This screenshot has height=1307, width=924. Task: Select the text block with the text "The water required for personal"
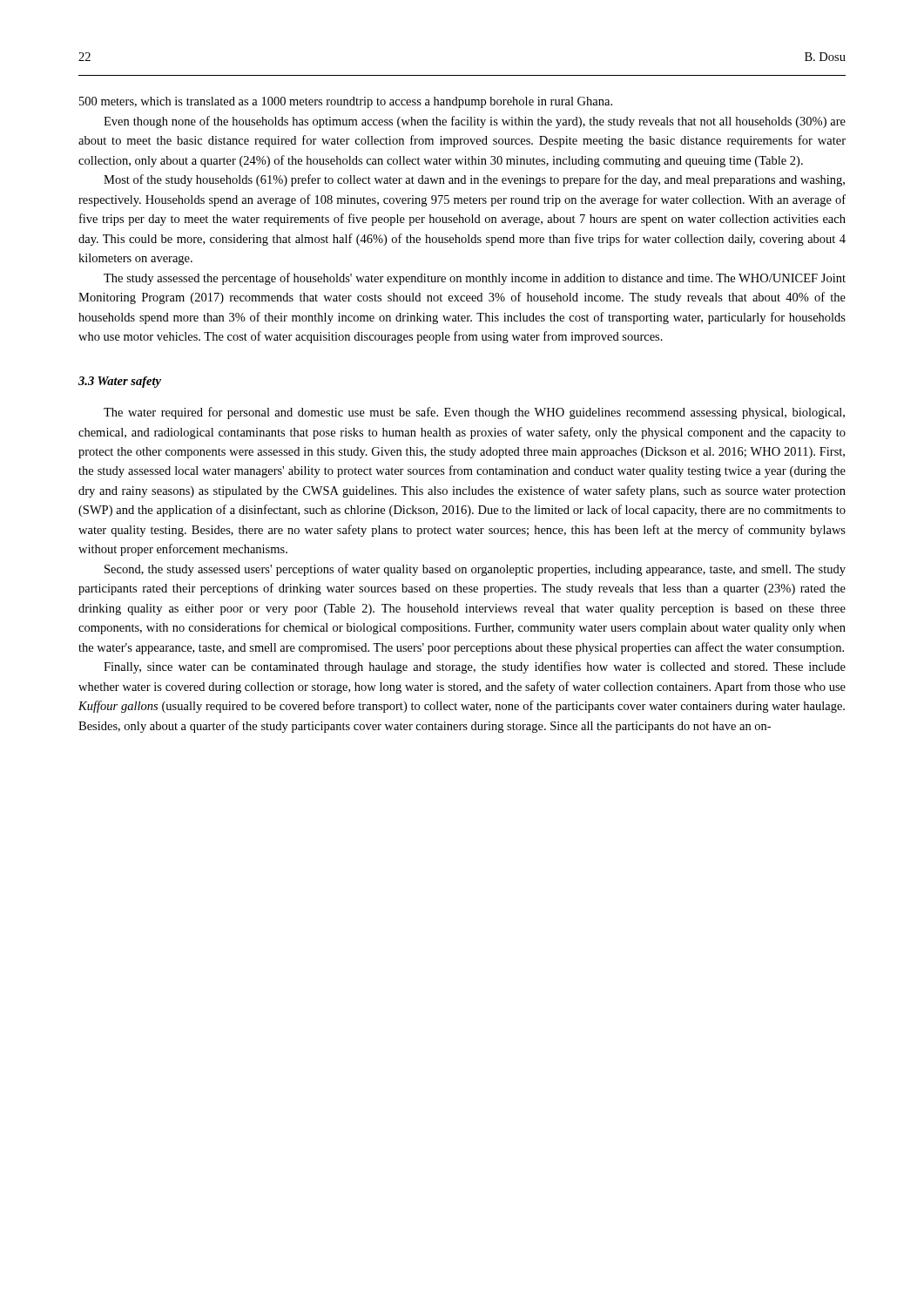point(462,481)
